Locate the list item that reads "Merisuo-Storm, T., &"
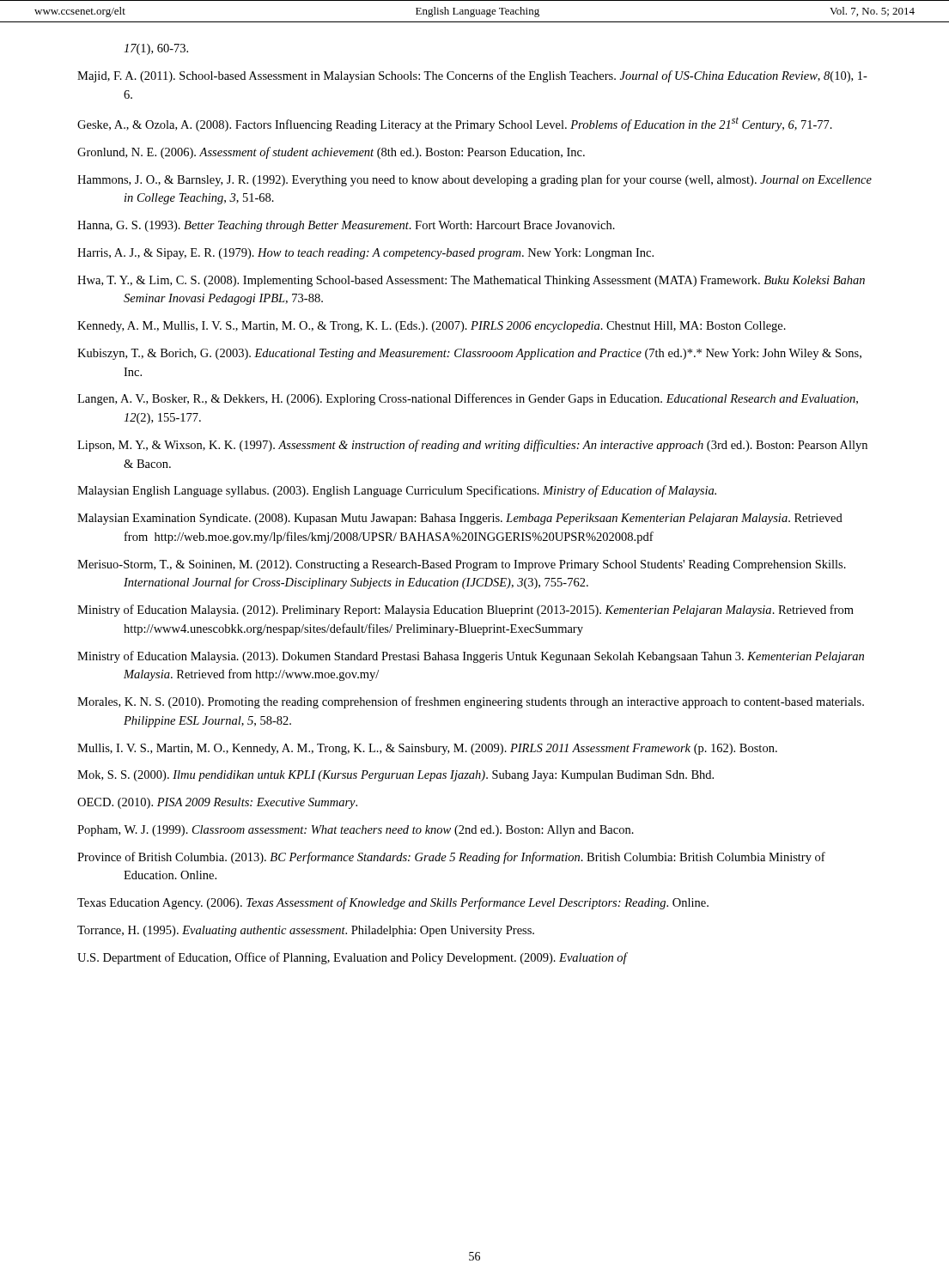Viewport: 949px width, 1288px height. pyautogui.click(x=462, y=573)
